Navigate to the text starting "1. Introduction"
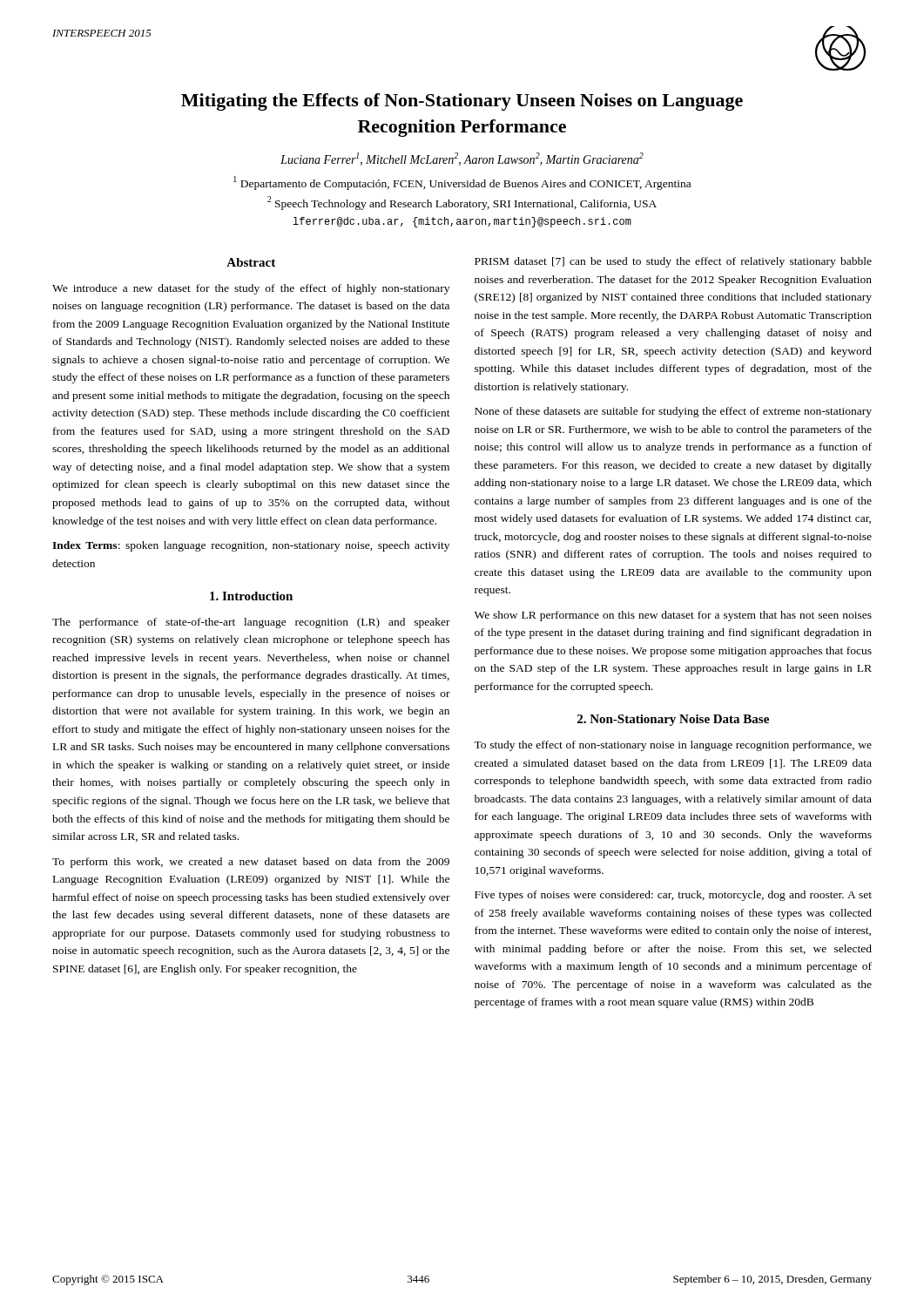This screenshot has width=924, height=1307. (x=251, y=596)
